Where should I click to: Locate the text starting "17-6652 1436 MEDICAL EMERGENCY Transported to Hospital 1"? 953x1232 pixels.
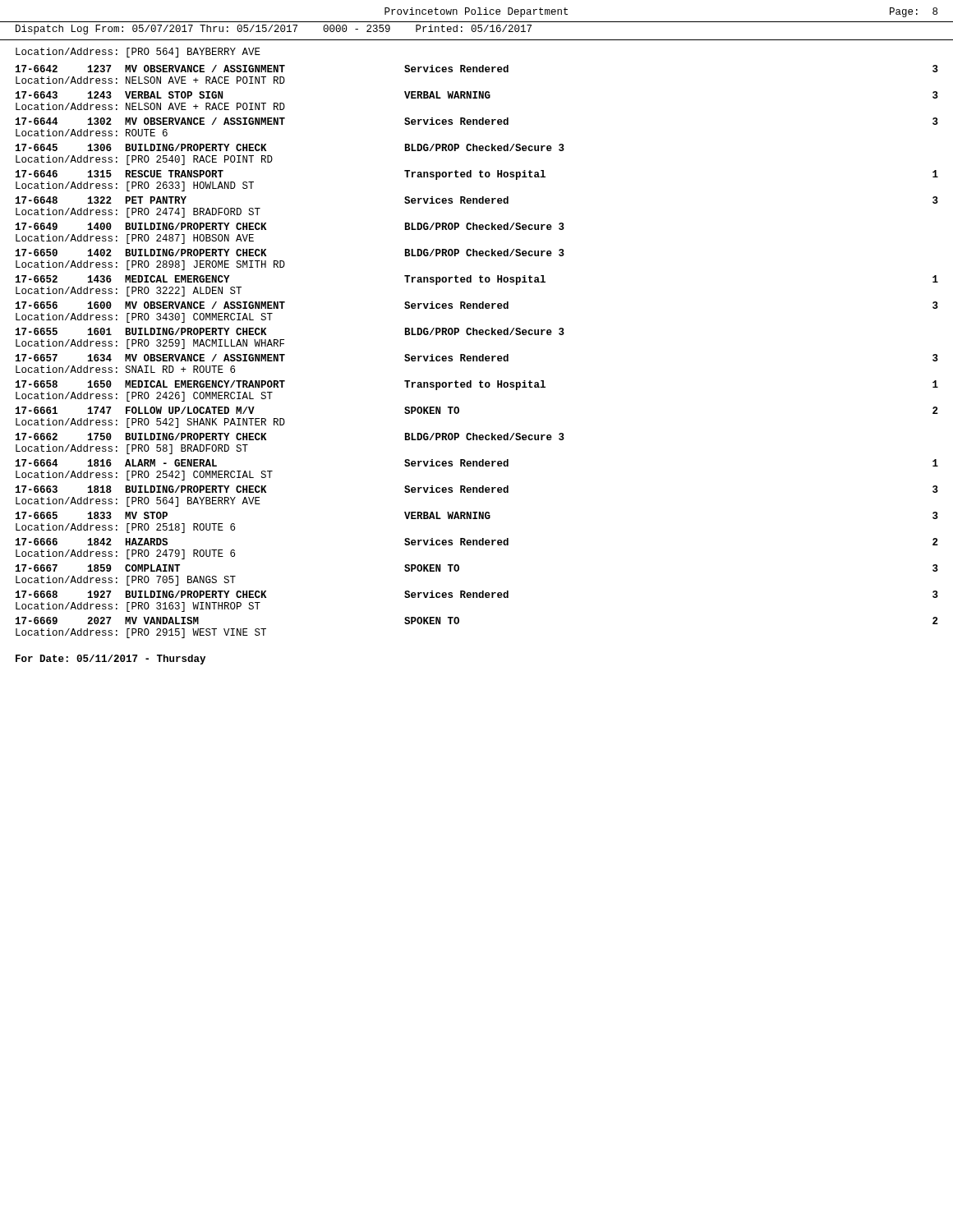(476, 285)
